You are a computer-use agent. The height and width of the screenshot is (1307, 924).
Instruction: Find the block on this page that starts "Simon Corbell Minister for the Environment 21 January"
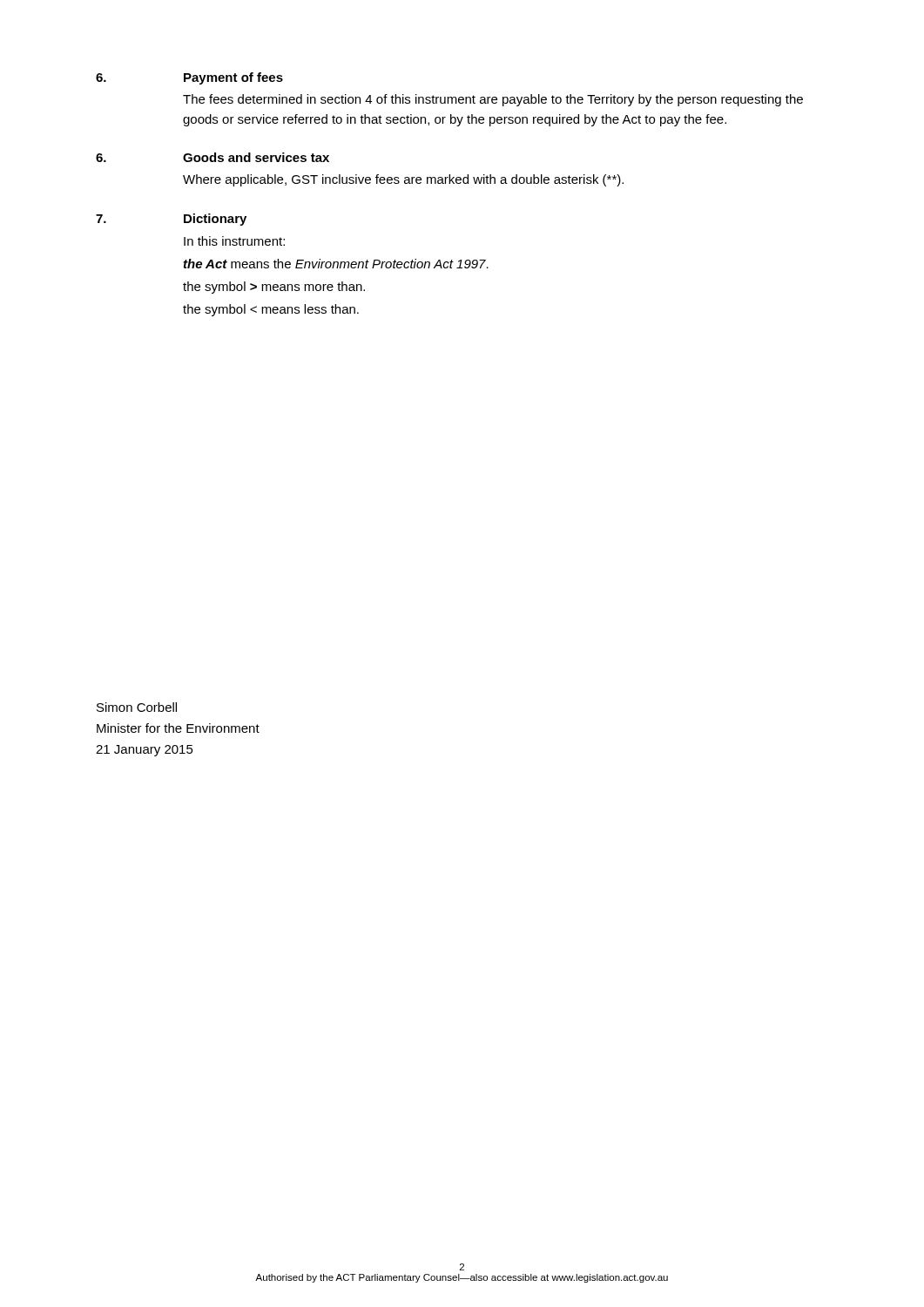point(178,728)
